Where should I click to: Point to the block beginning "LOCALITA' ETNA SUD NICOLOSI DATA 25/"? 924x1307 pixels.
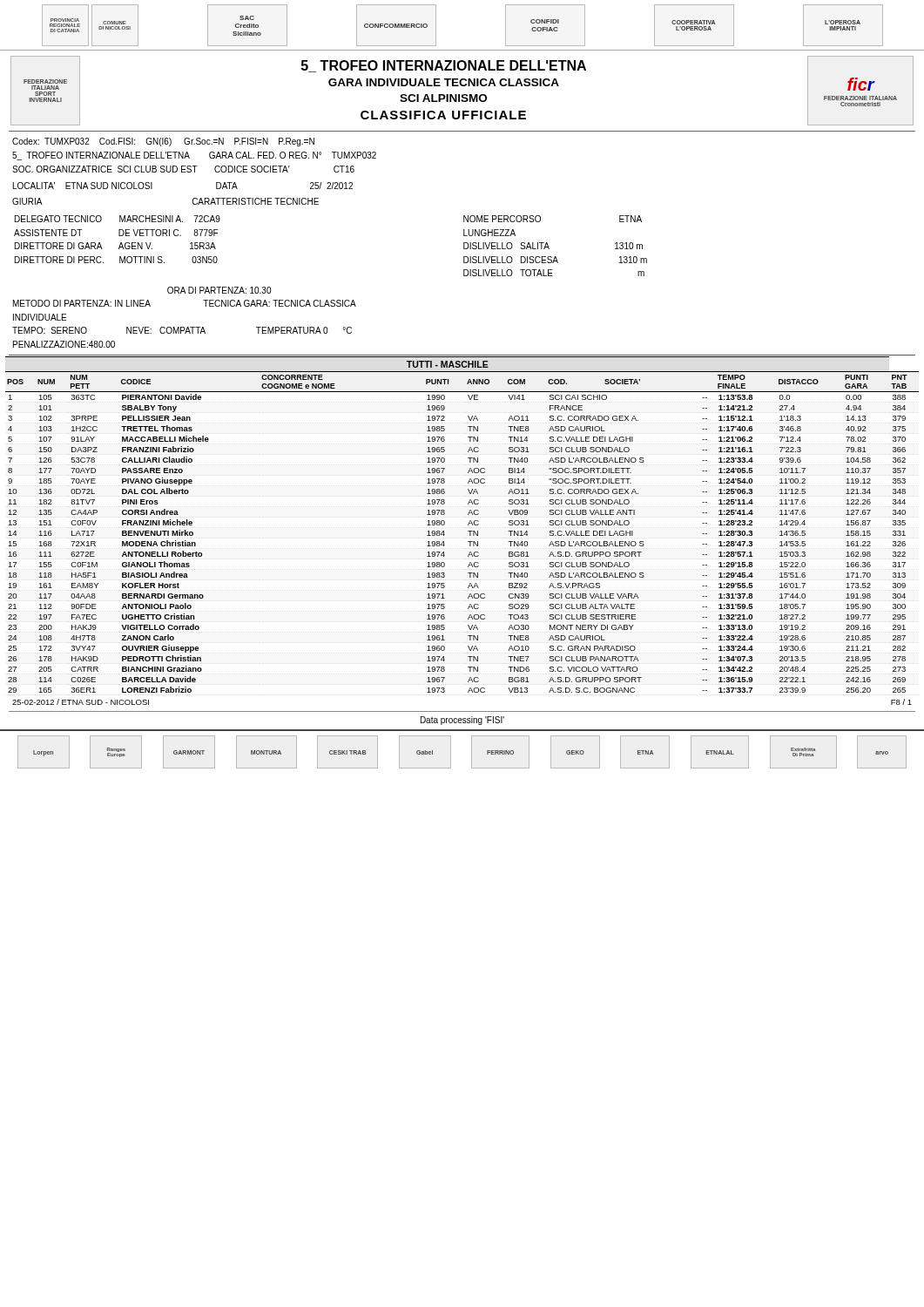(x=25, y=185)
